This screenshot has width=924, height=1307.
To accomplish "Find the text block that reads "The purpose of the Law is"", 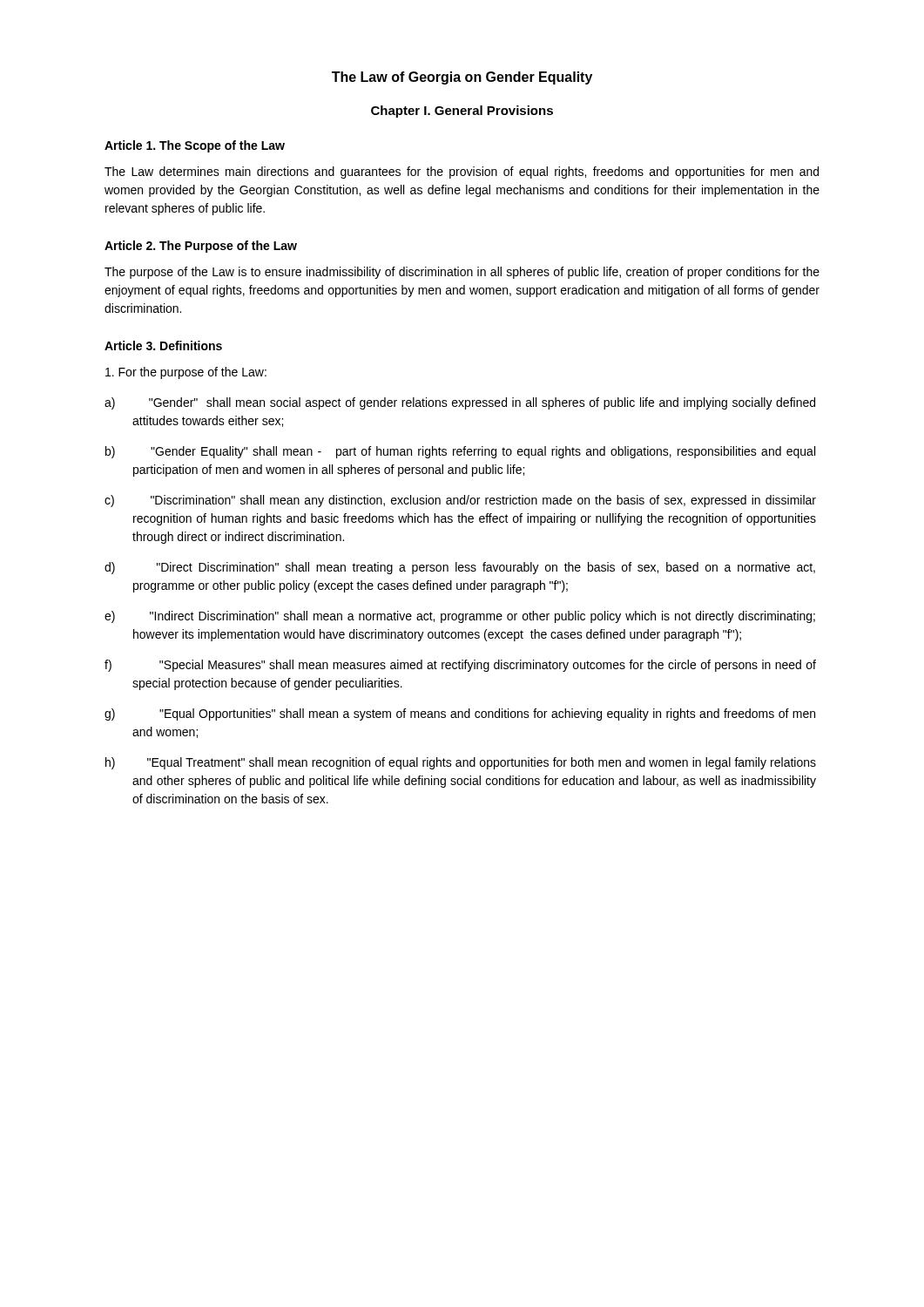I will [462, 290].
